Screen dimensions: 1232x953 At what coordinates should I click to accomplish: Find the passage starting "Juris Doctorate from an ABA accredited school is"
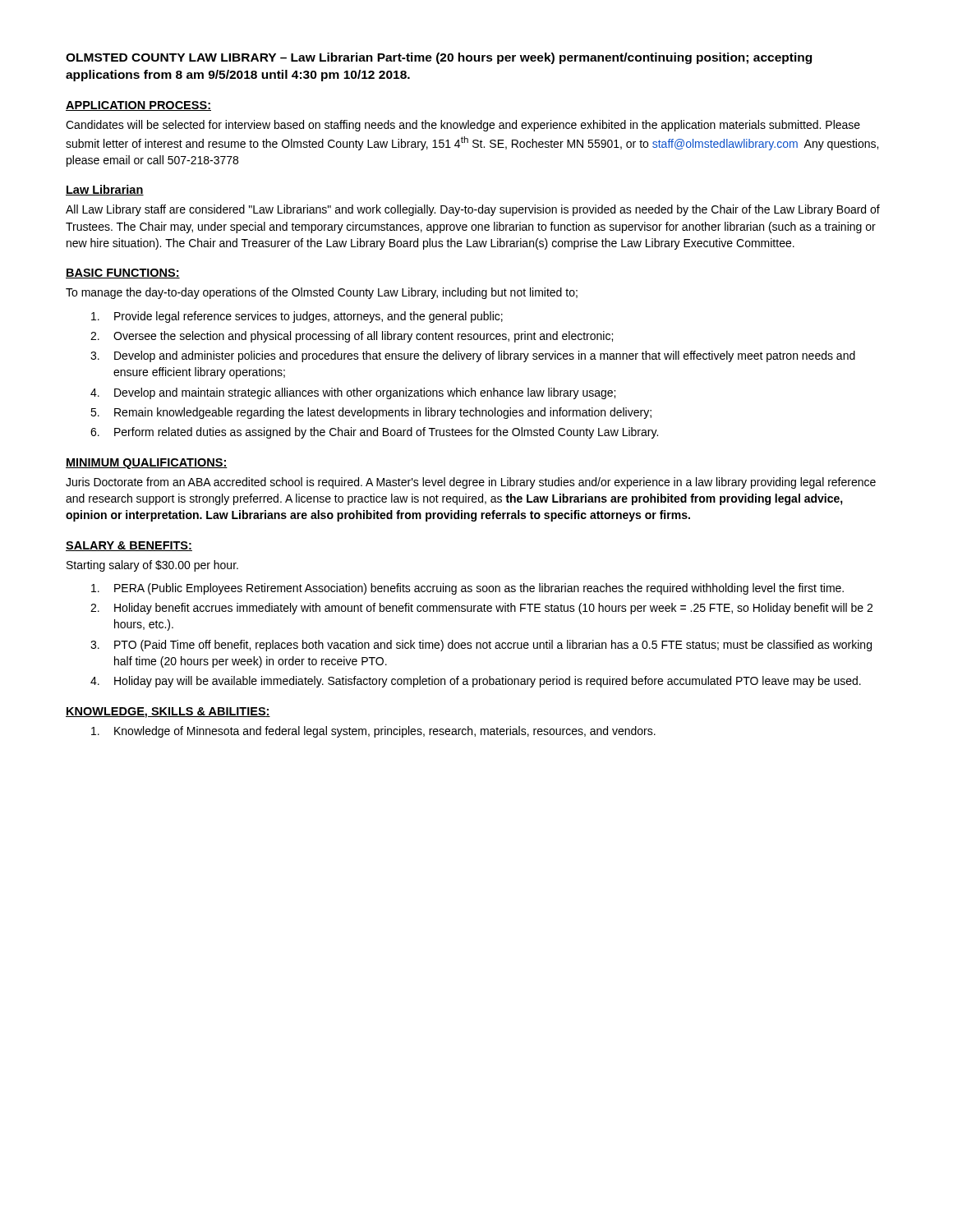[x=471, y=499]
